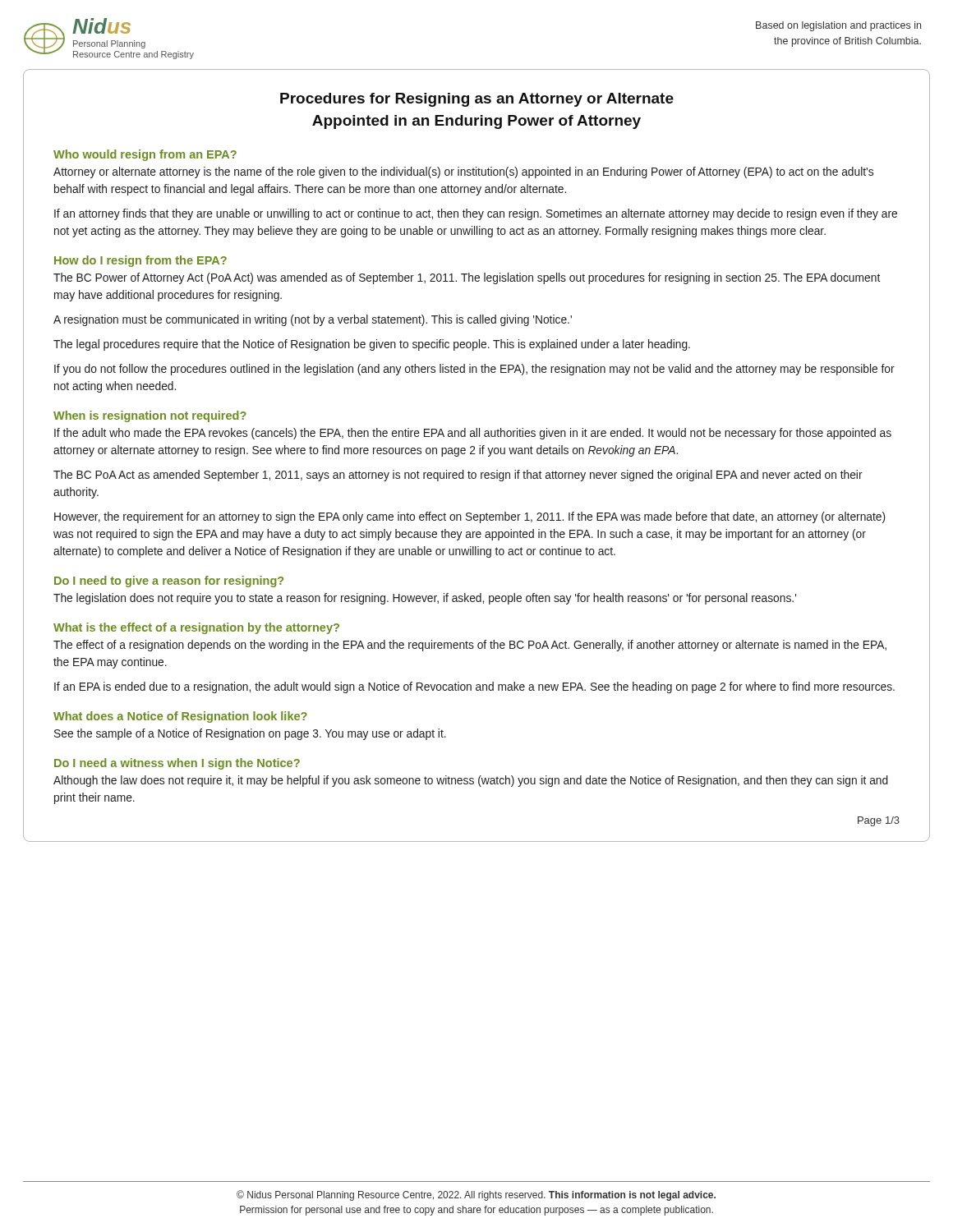Screen dimensions: 1232x953
Task: Click on the text block starting "What is the"
Action: [197, 627]
